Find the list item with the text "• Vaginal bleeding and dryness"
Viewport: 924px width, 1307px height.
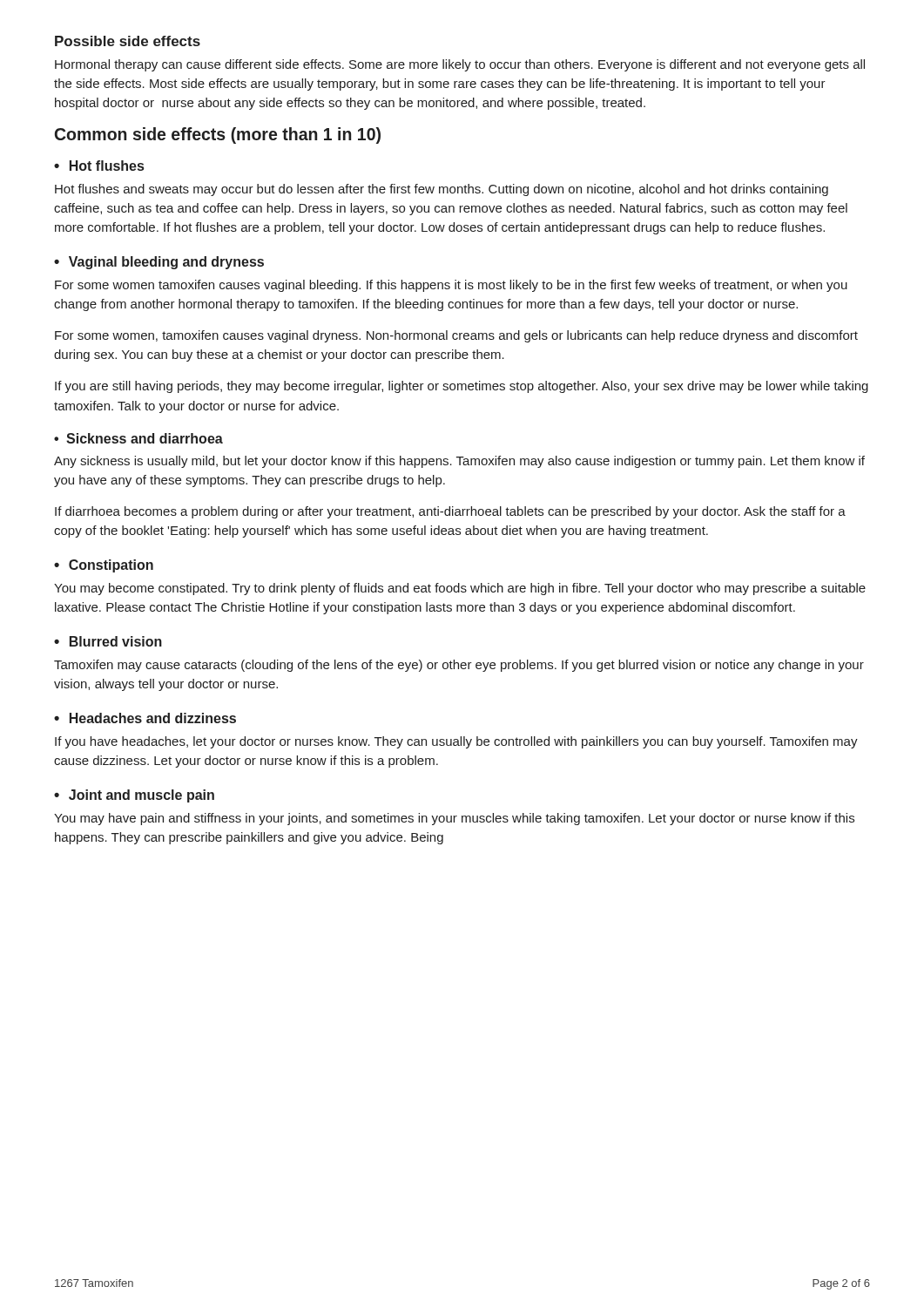[159, 262]
